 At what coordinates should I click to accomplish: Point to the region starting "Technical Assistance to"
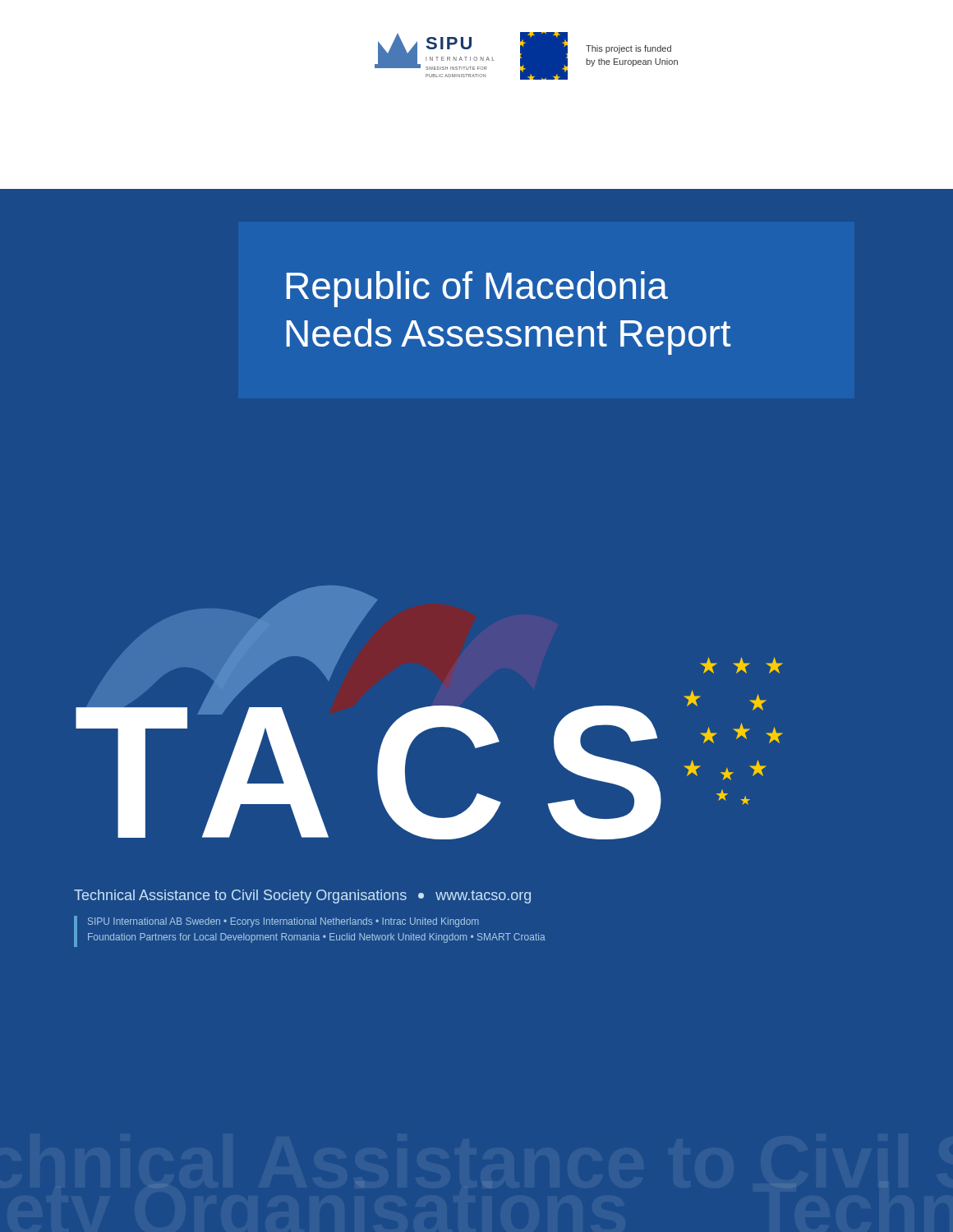303,895
